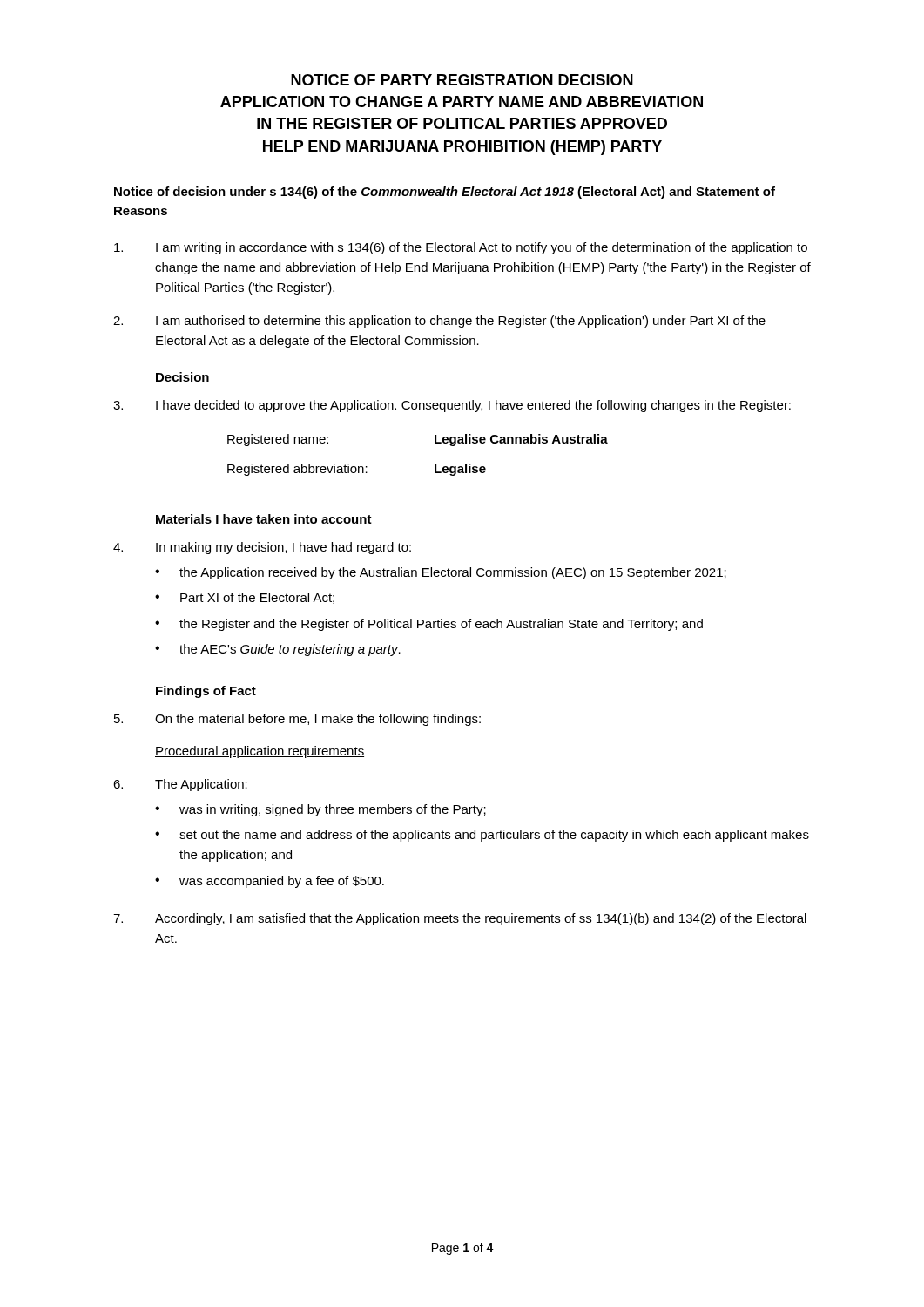
Task: Where does it say "Procedural application requirements"?
Action: point(260,751)
